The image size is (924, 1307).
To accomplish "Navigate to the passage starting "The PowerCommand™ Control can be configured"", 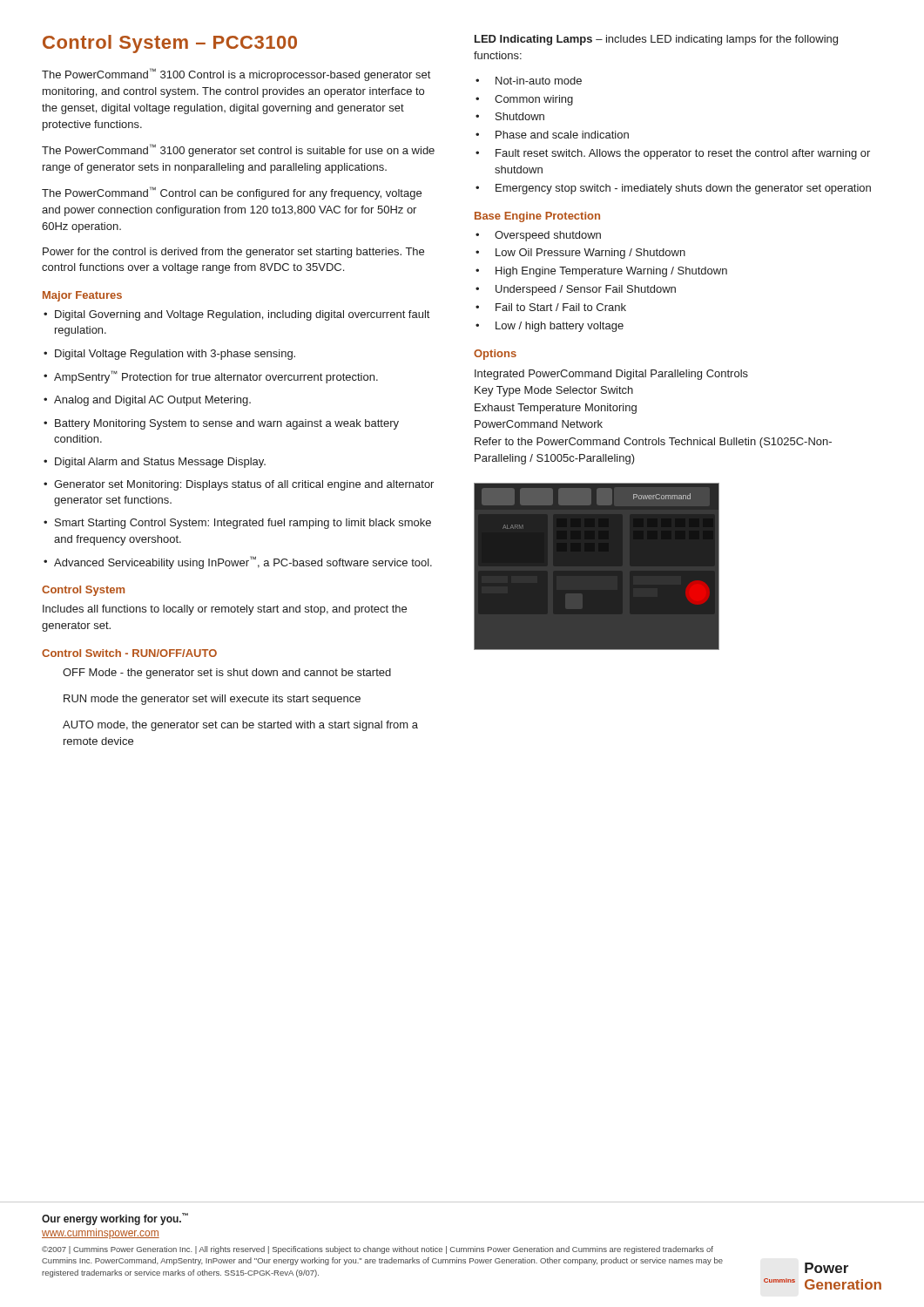I will (x=242, y=210).
